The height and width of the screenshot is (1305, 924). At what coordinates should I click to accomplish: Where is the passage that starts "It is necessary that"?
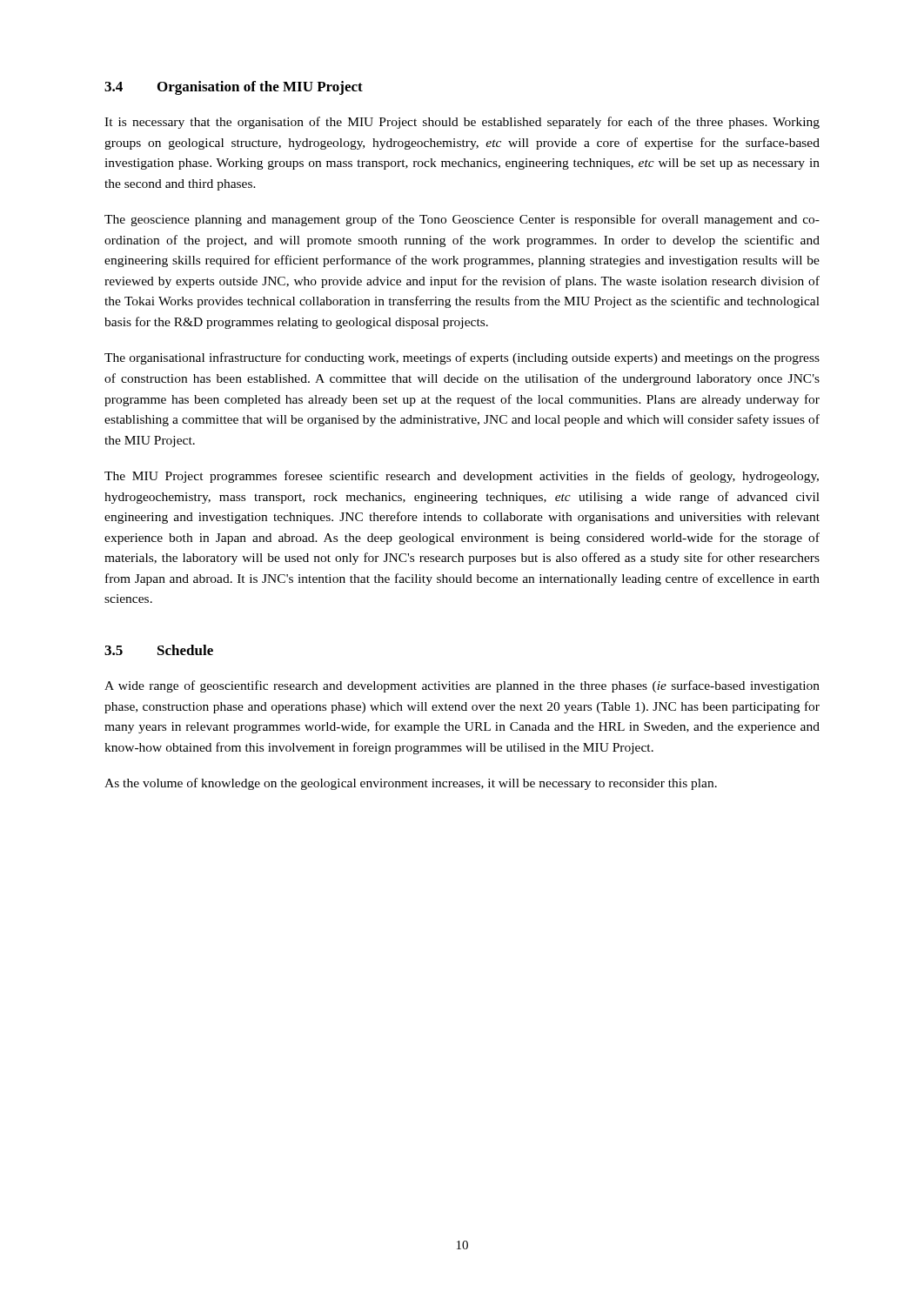click(462, 152)
